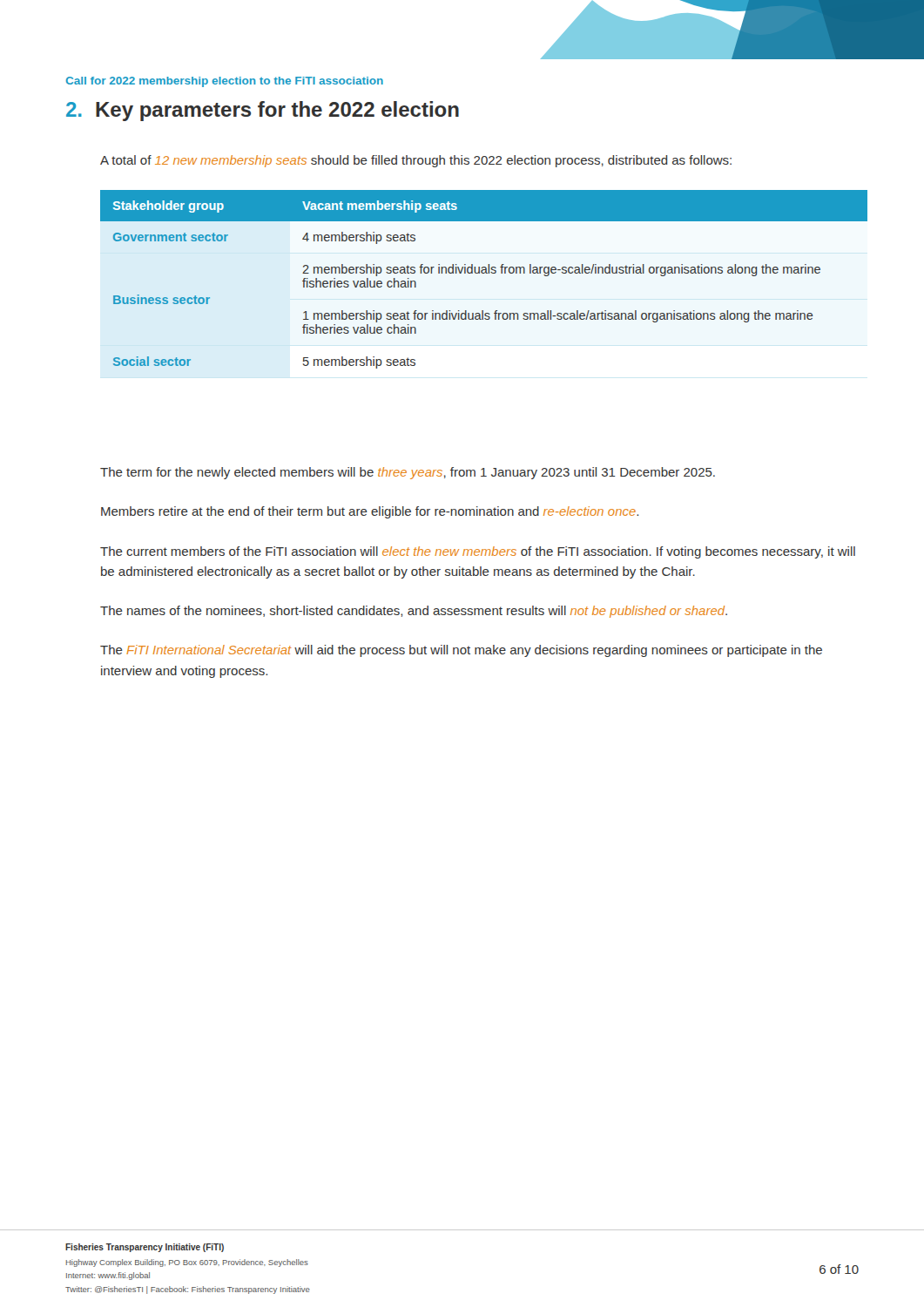
Task: Find the block on this page that starts "The FiTI International Secretariat will aid the process"
Action: pos(461,660)
